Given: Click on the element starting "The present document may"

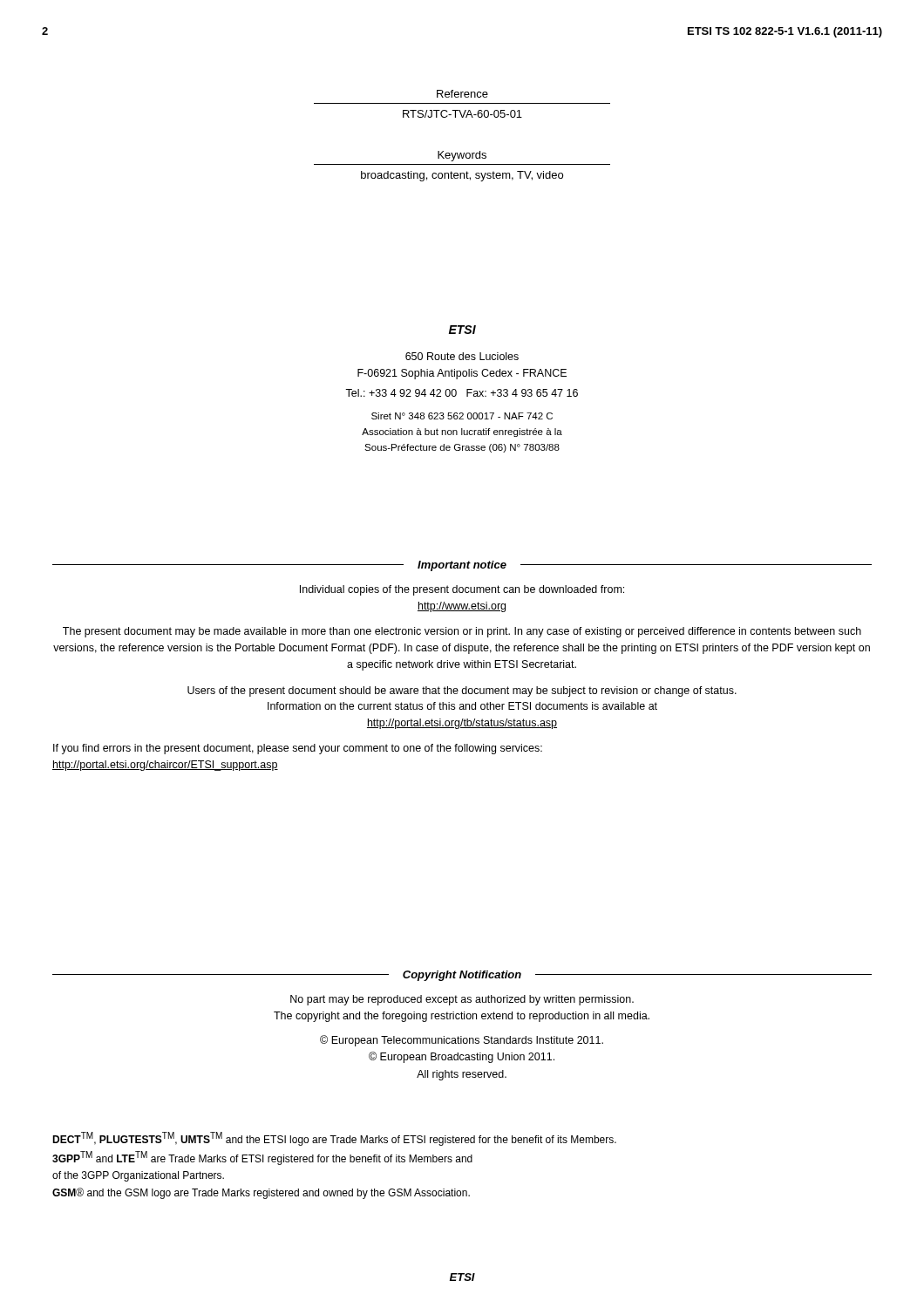Looking at the screenshot, I should tap(462, 648).
